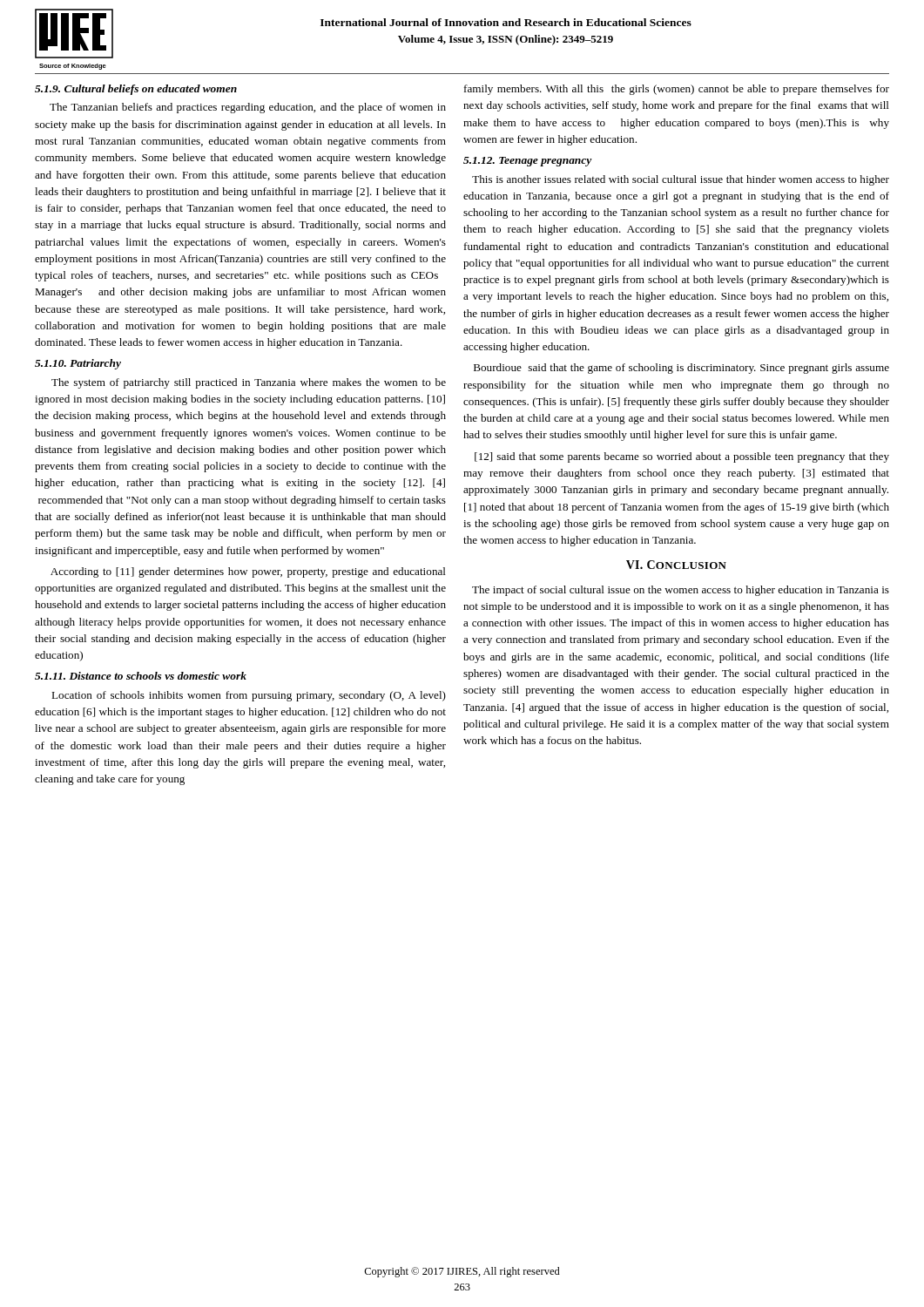
Task: Find the text block starting "5.1.12. Teenage pregnancy"
Action: [527, 160]
